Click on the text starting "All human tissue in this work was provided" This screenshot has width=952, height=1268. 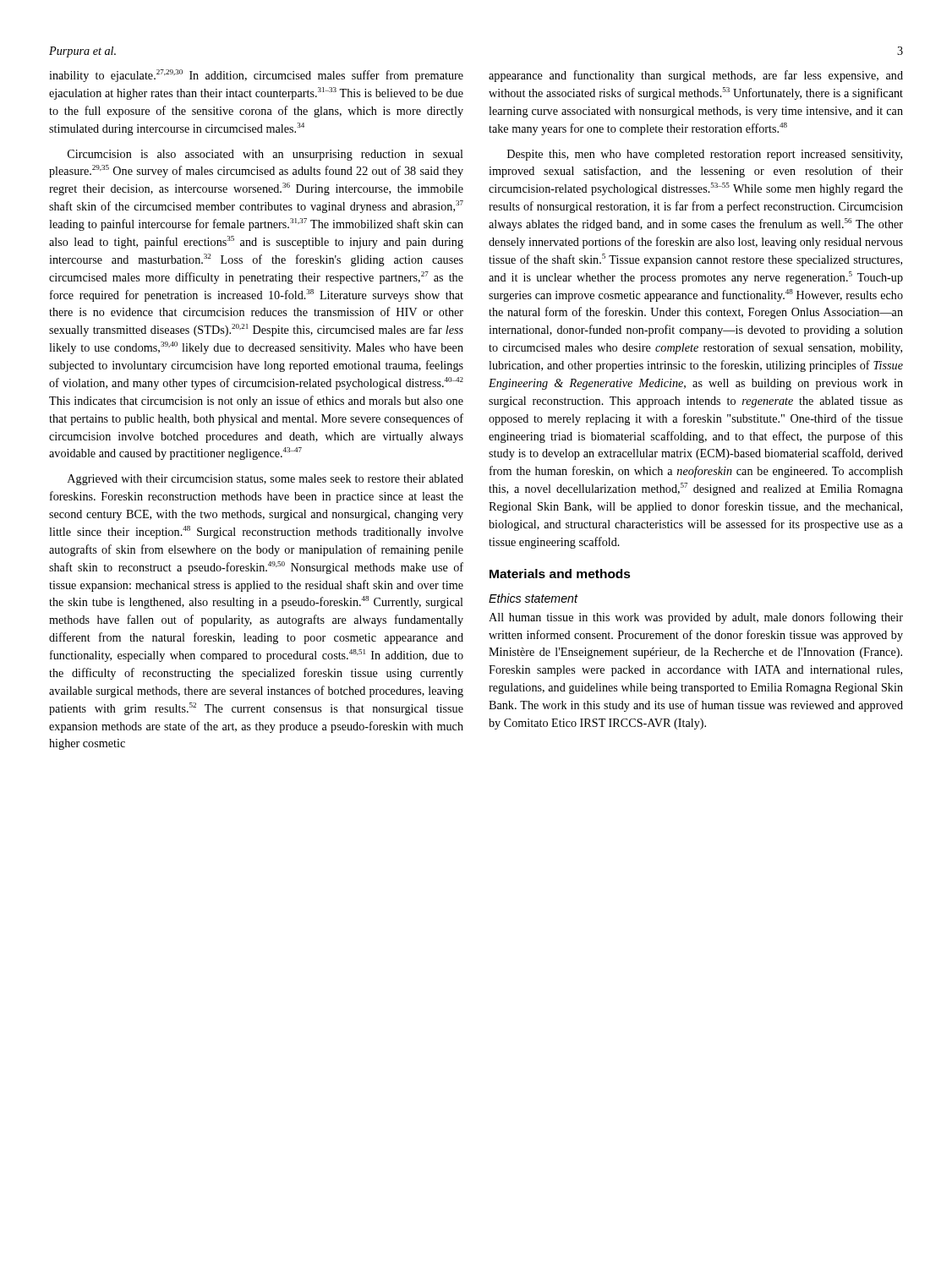pyautogui.click(x=696, y=670)
